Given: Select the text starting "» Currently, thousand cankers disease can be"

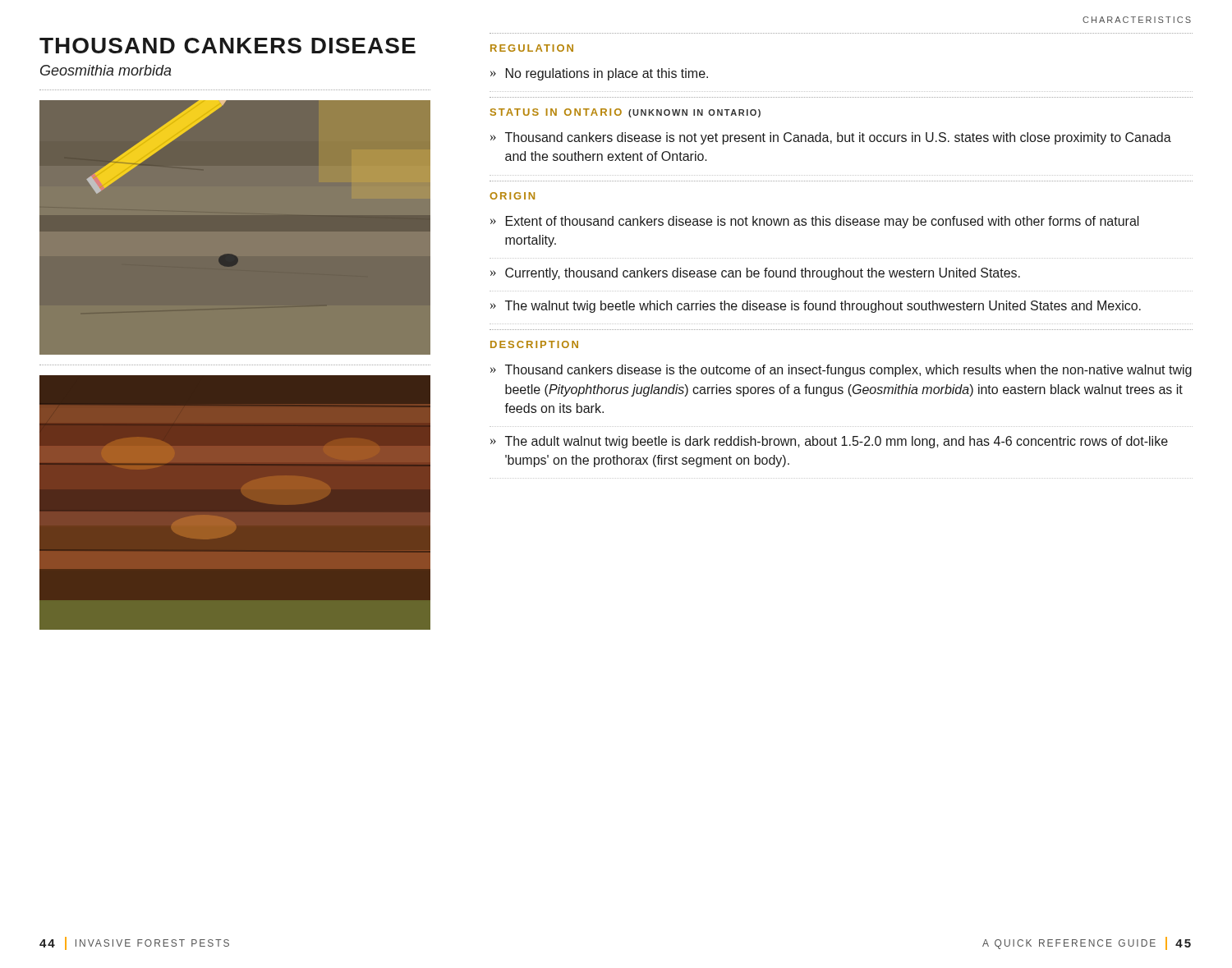Looking at the screenshot, I should click(x=755, y=273).
